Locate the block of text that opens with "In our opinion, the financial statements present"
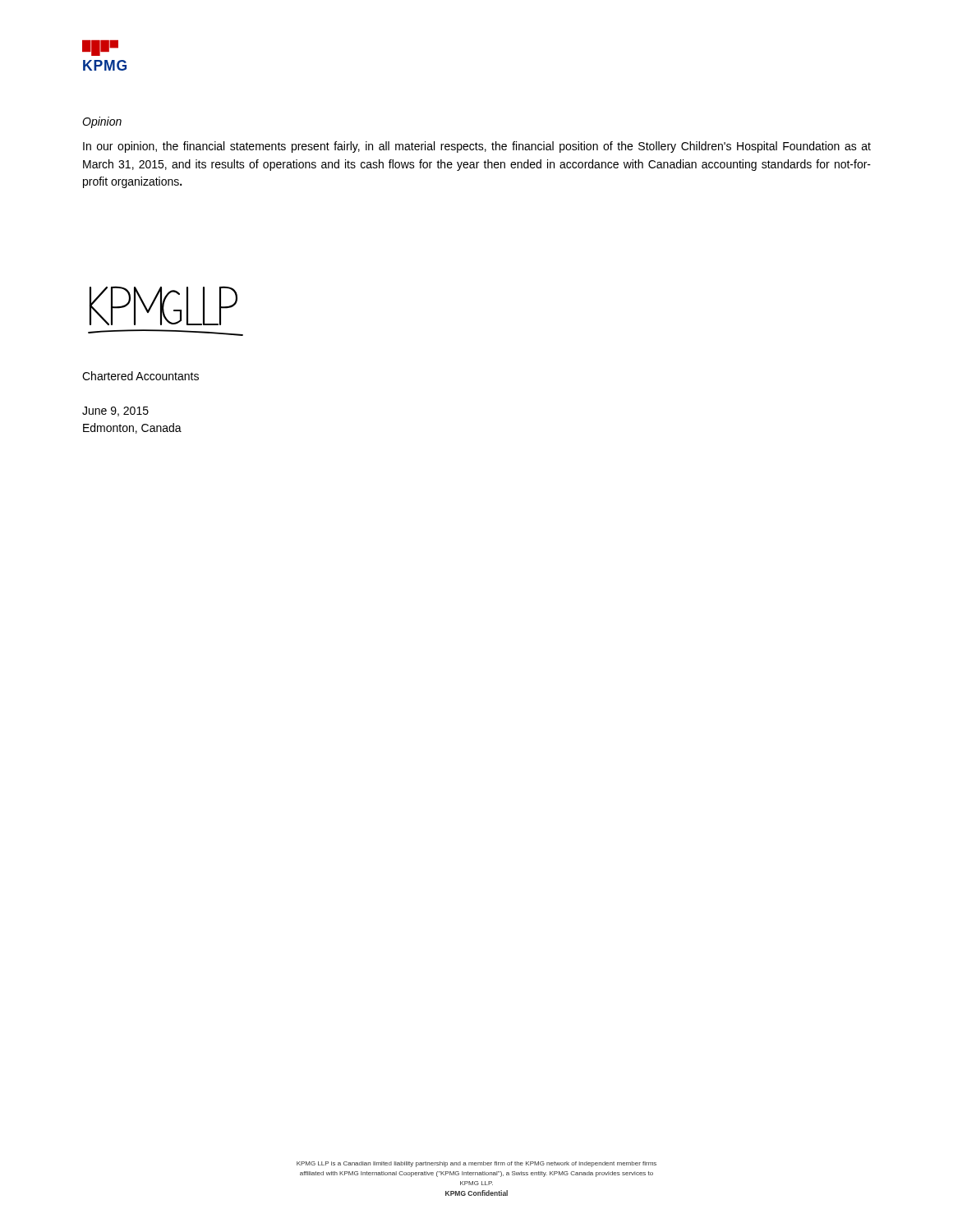The width and height of the screenshot is (953, 1232). [x=476, y=164]
